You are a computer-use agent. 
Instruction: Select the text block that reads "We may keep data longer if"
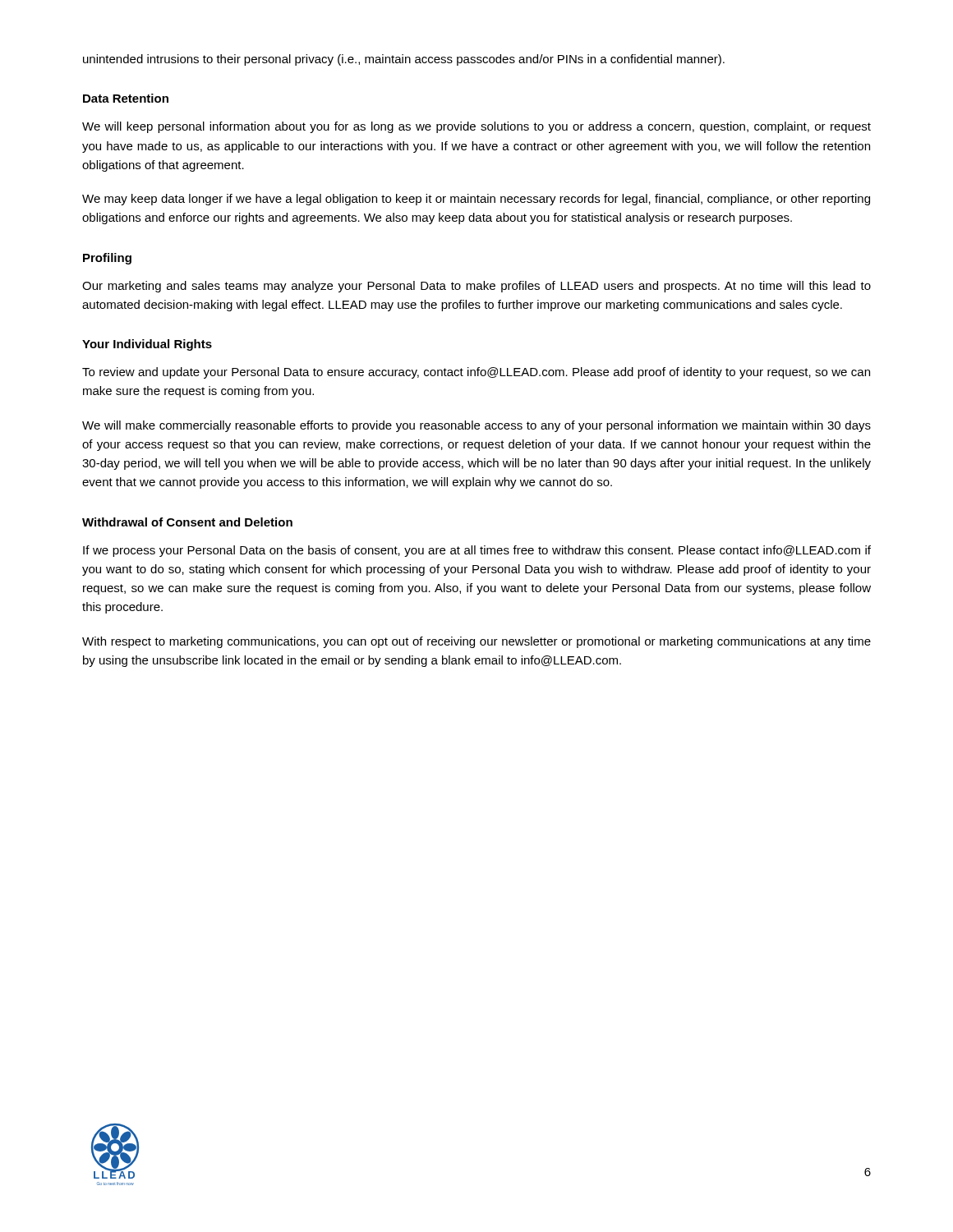tap(476, 208)
